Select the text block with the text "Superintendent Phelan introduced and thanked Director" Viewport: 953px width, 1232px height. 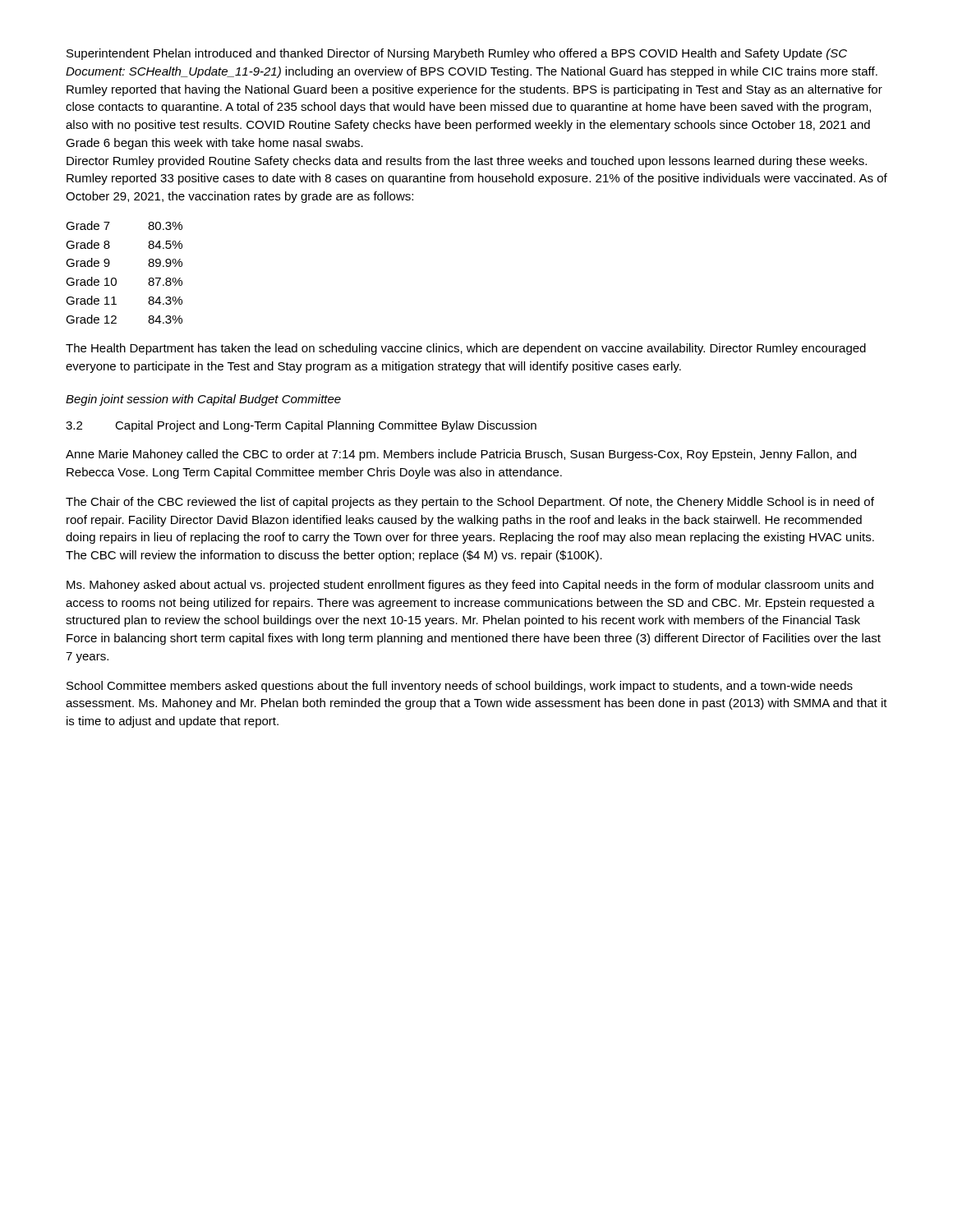click(x=476, y=124)
